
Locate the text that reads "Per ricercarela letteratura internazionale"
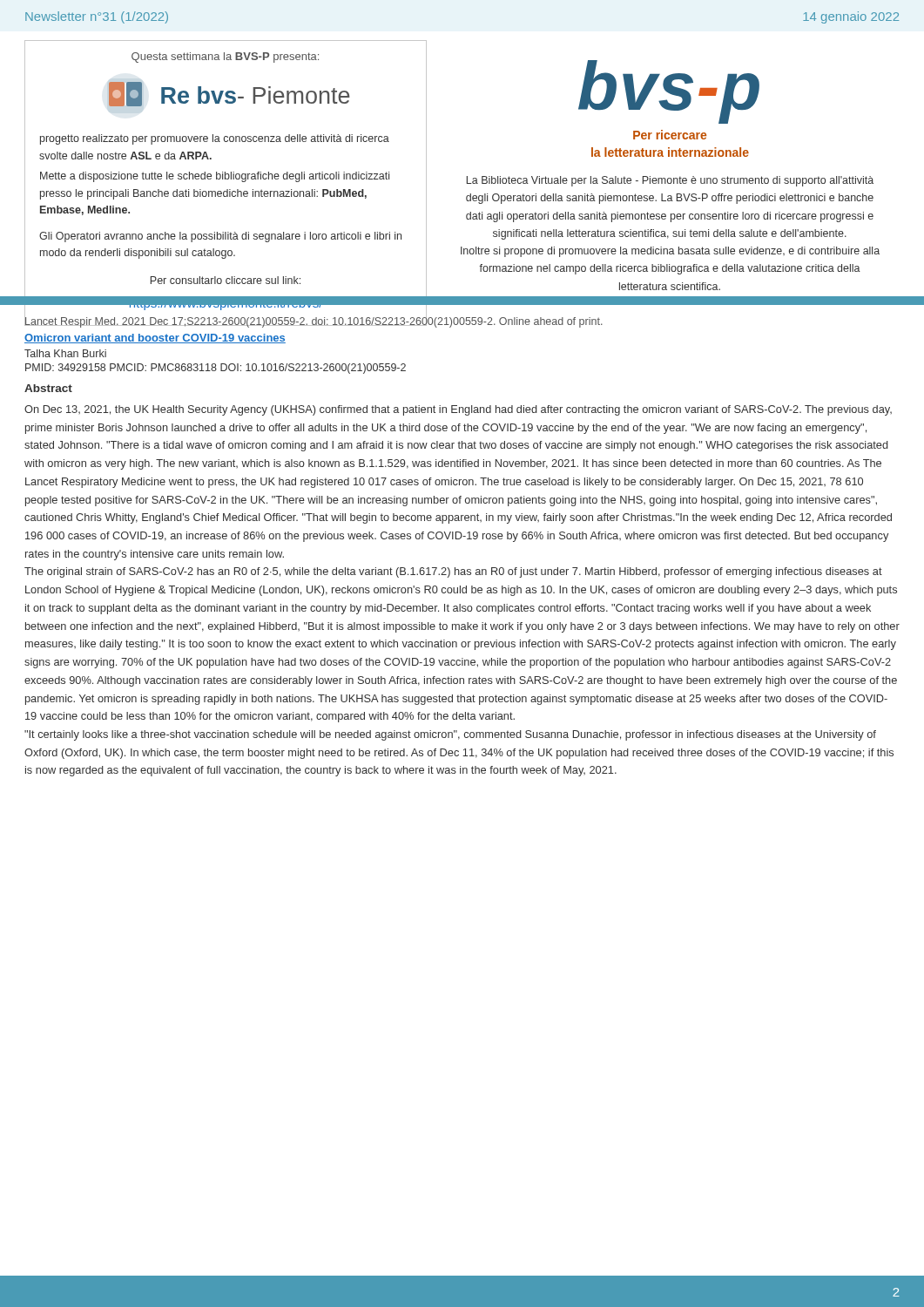tap(670, 144)
